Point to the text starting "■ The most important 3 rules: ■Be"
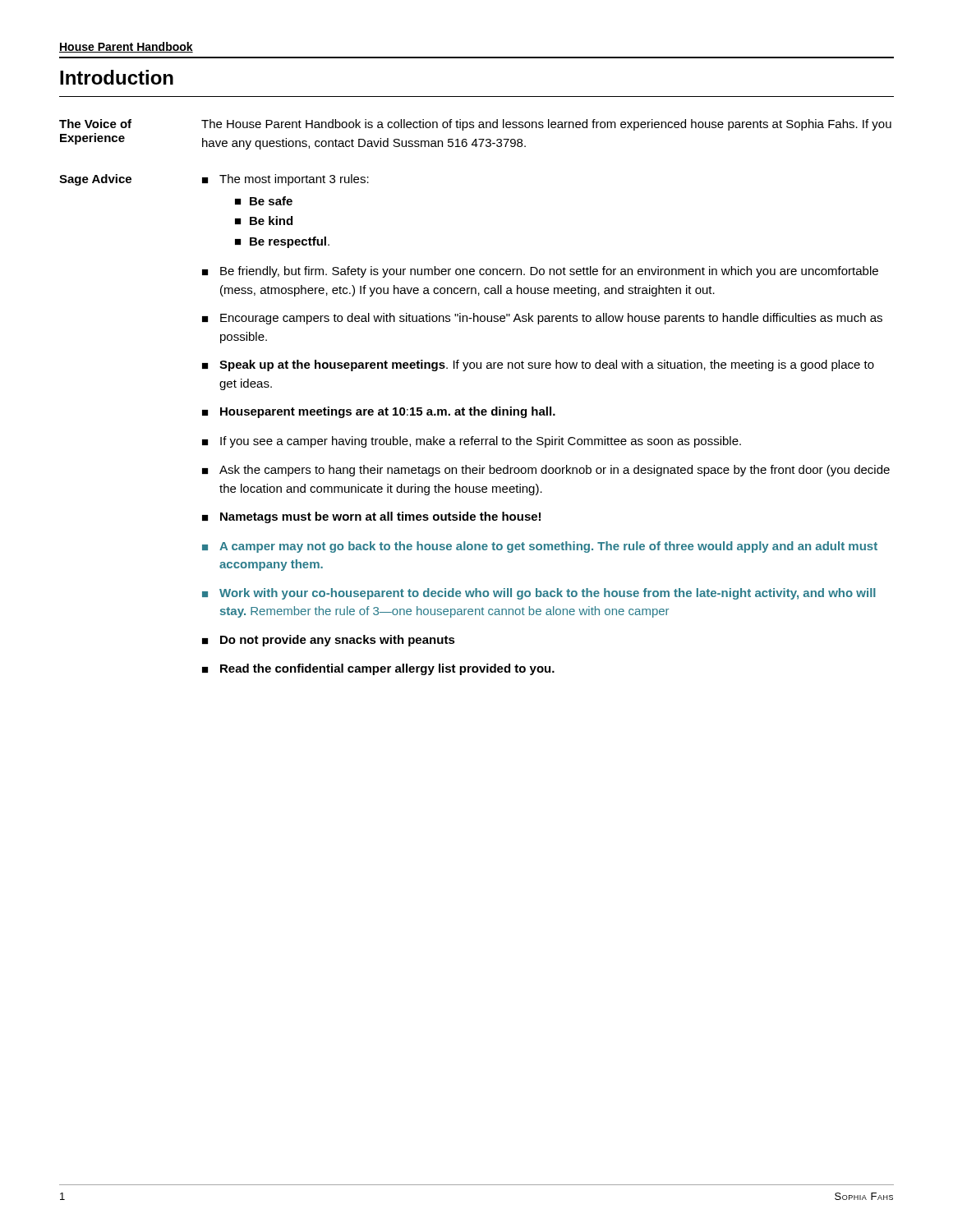 [x=285, y=180]
